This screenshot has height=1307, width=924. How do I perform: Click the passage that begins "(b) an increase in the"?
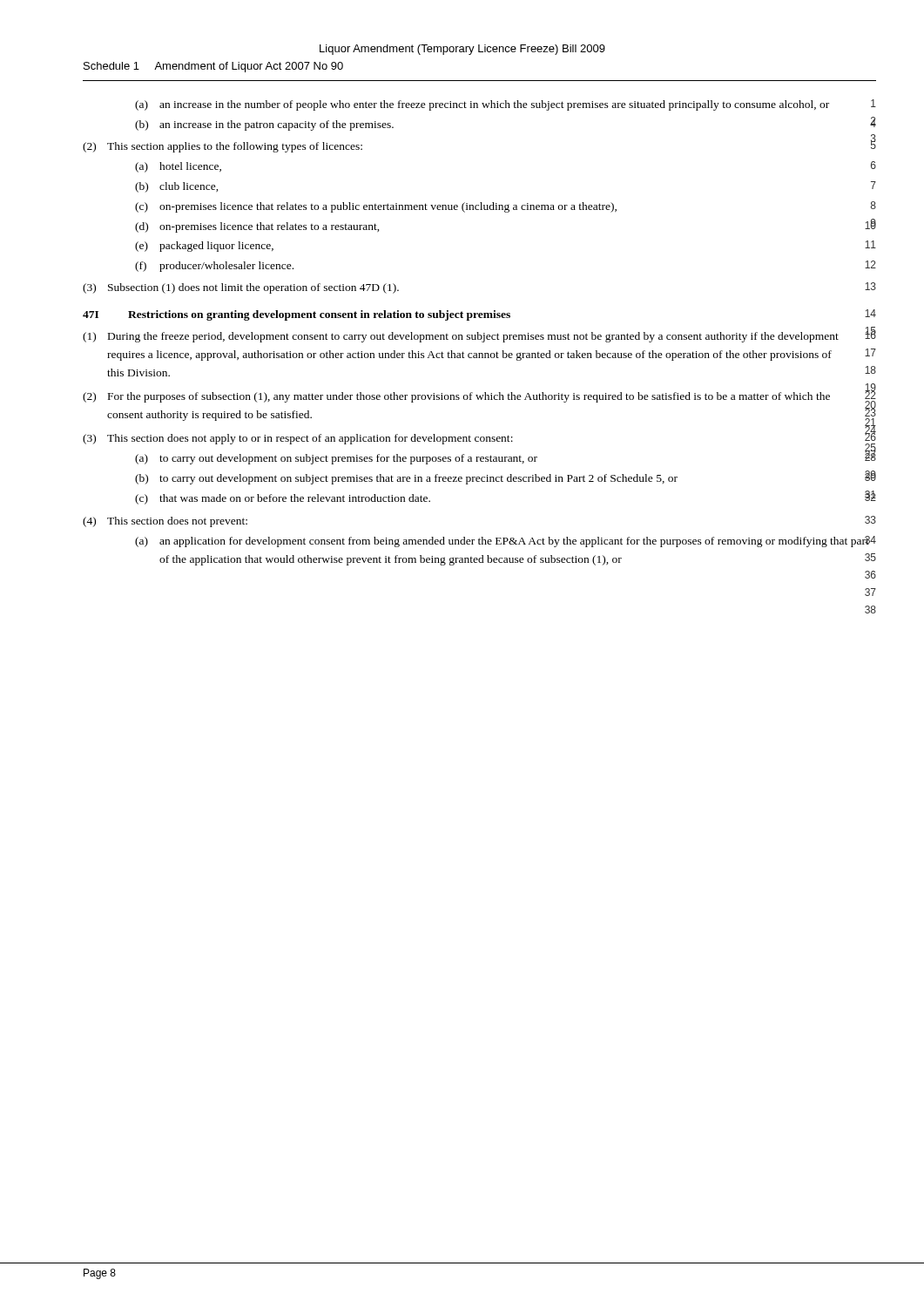(256, 123)
